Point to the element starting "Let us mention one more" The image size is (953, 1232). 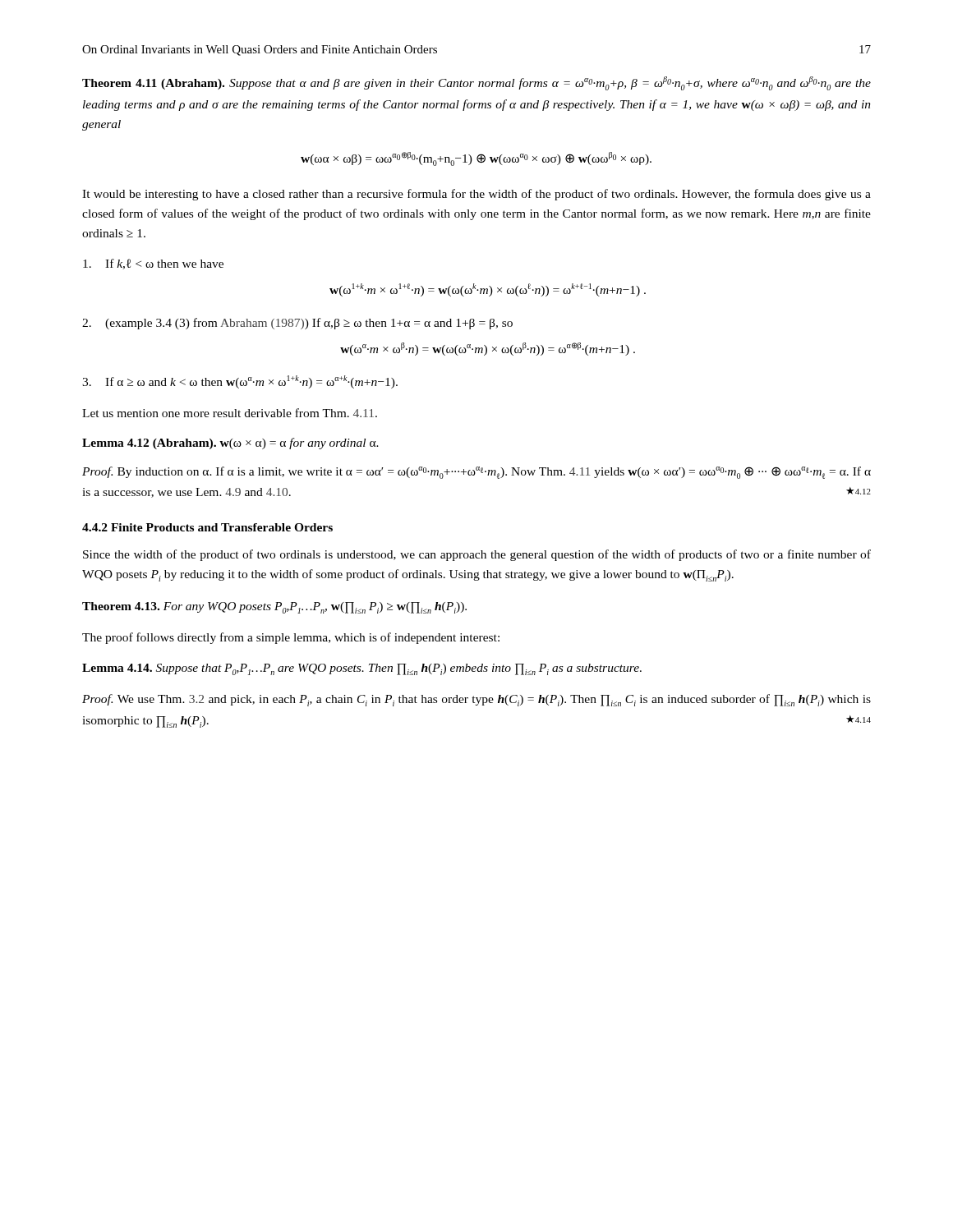pos(230,413)
